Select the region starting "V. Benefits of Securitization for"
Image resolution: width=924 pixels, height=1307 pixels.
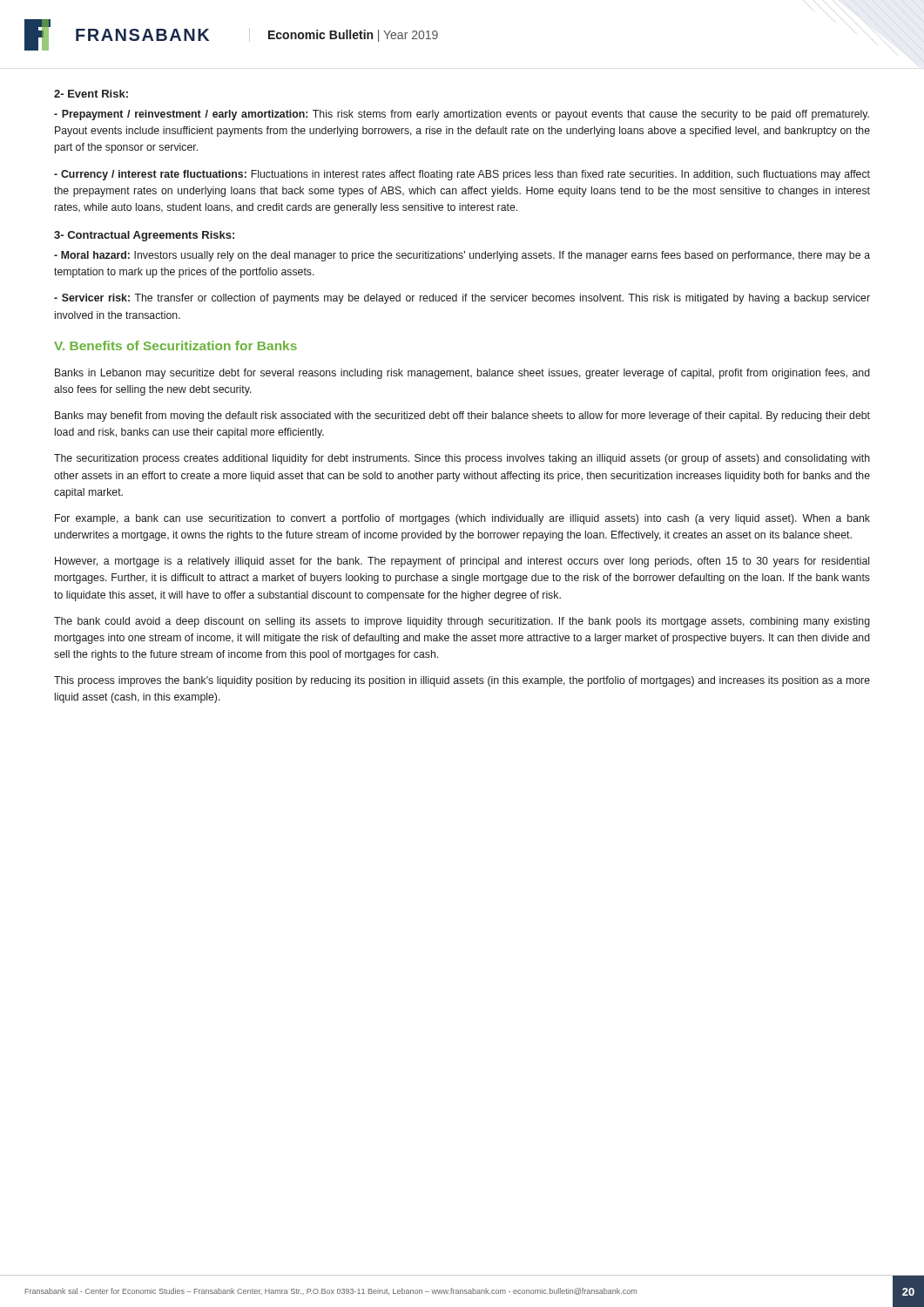(176, 345)
